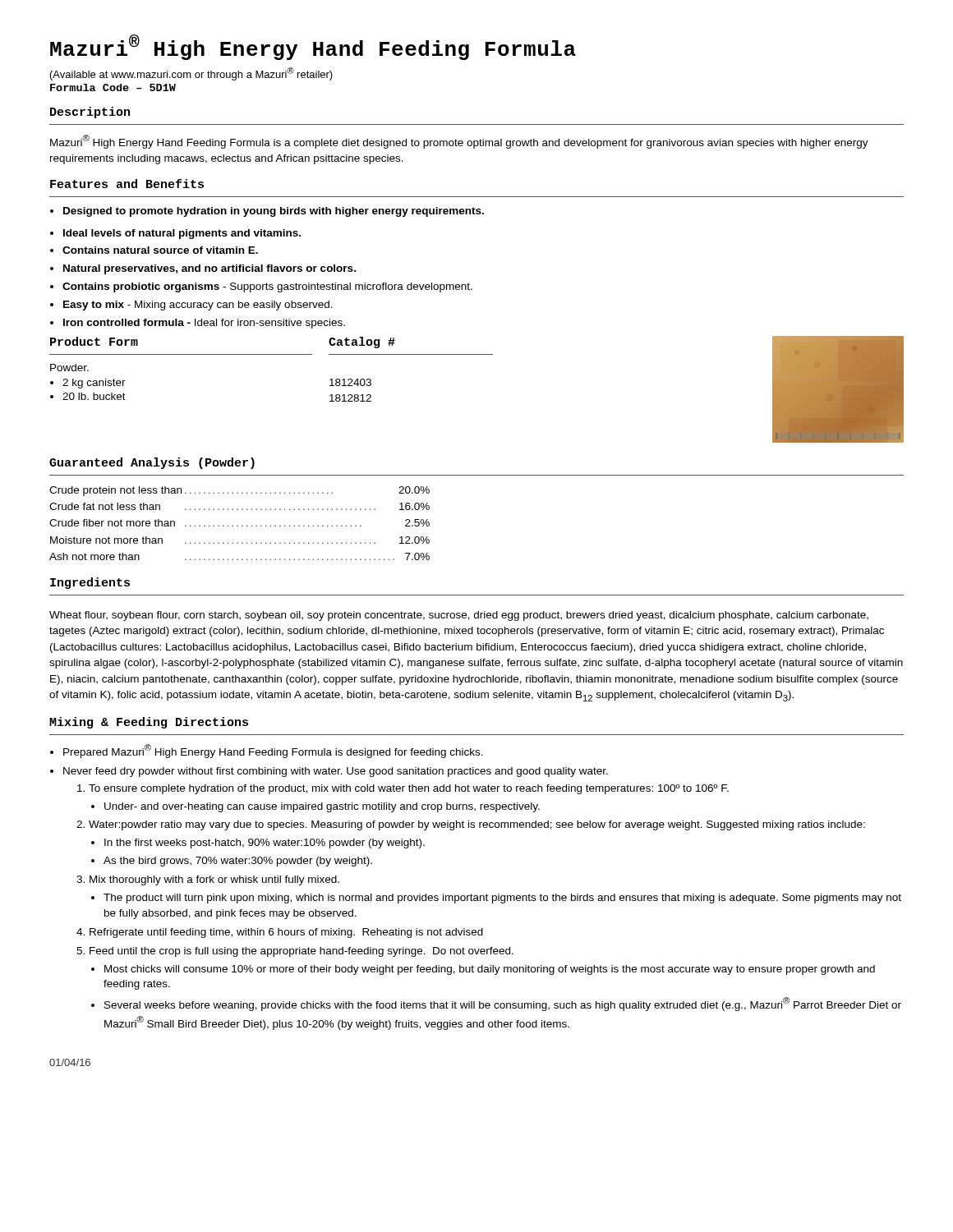Viewport: 953px width, 1232px height.
Task: Select the list item that says "Natural preservatives, and no artificial flavors or"
Action: point(209,269)
